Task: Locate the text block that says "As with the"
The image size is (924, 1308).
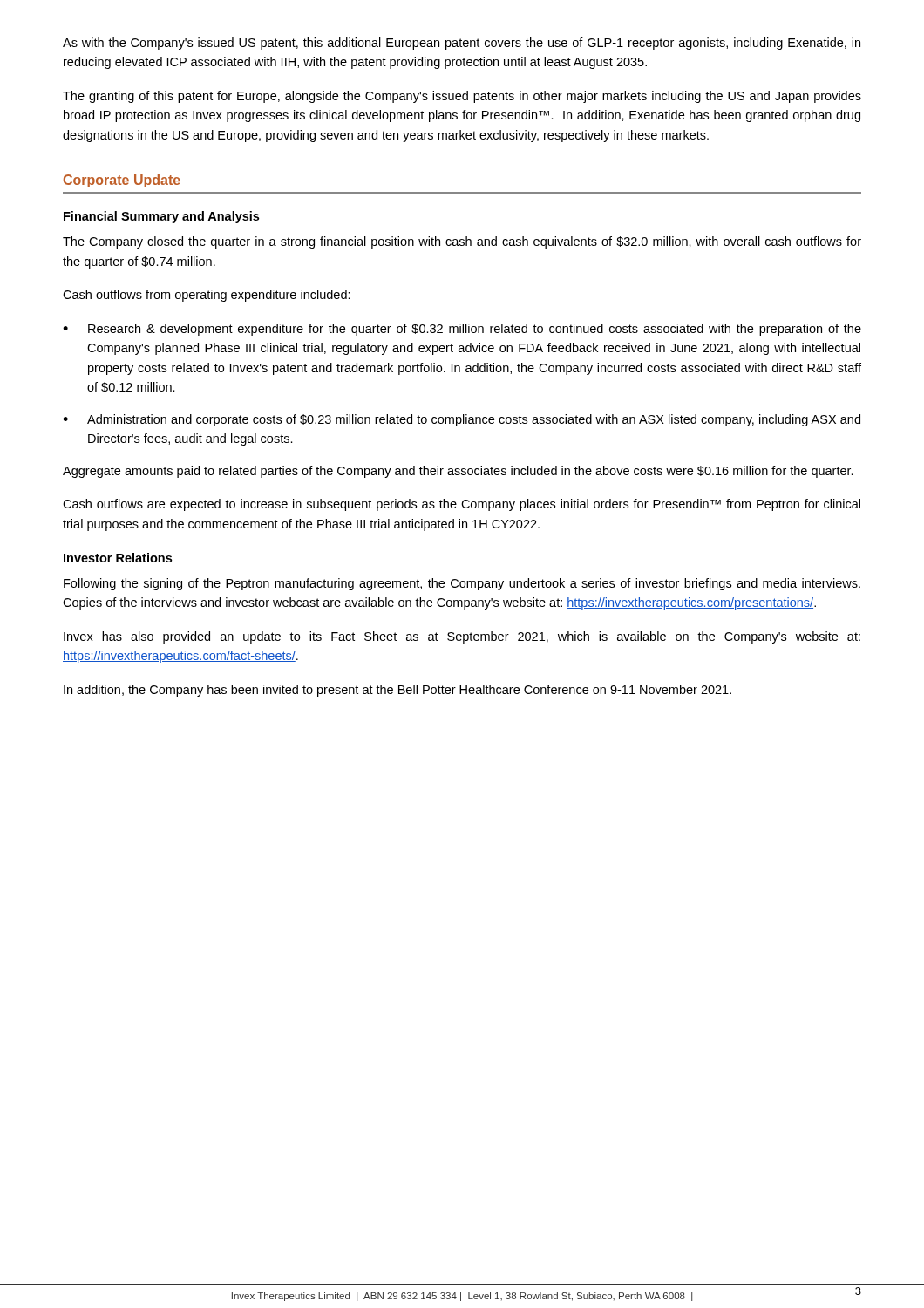Action: click(x=462, y=53)
